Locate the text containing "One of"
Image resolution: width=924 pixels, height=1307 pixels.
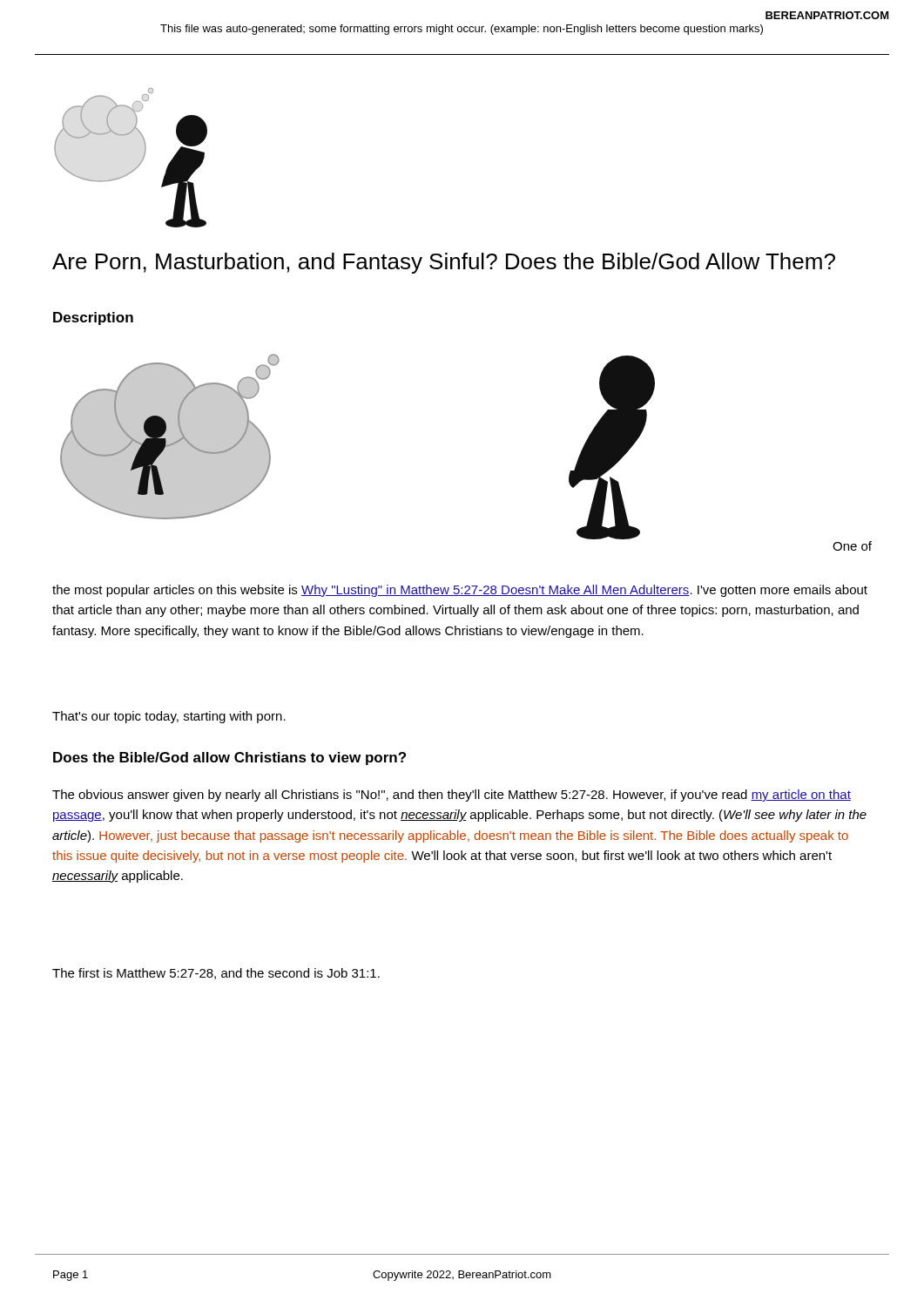point(852,546)
